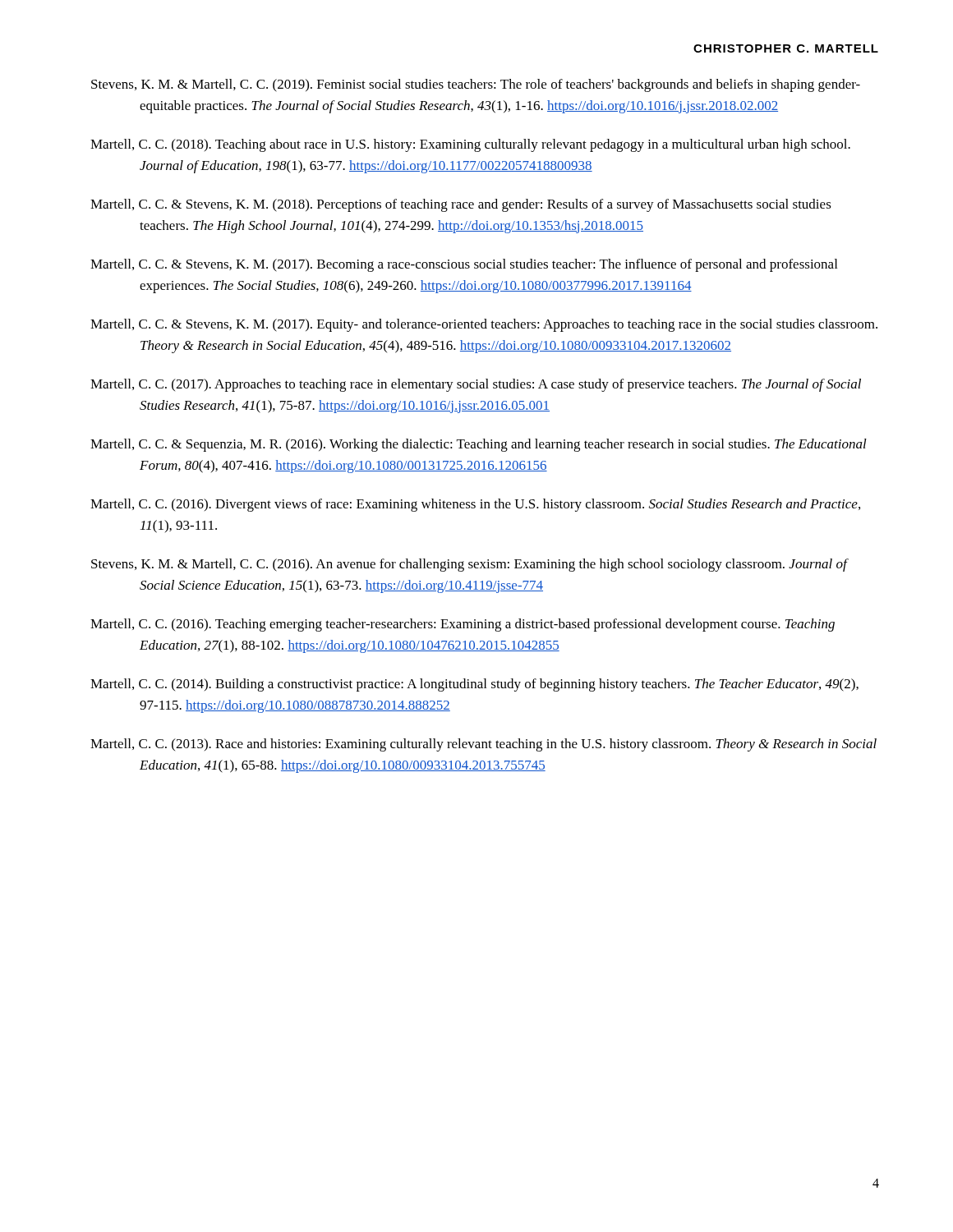Select the passage starting "Martell, C. C. (2013). Race and"
The height and width of the screenshot is (1232, 953).
click(x=484, y=754)
